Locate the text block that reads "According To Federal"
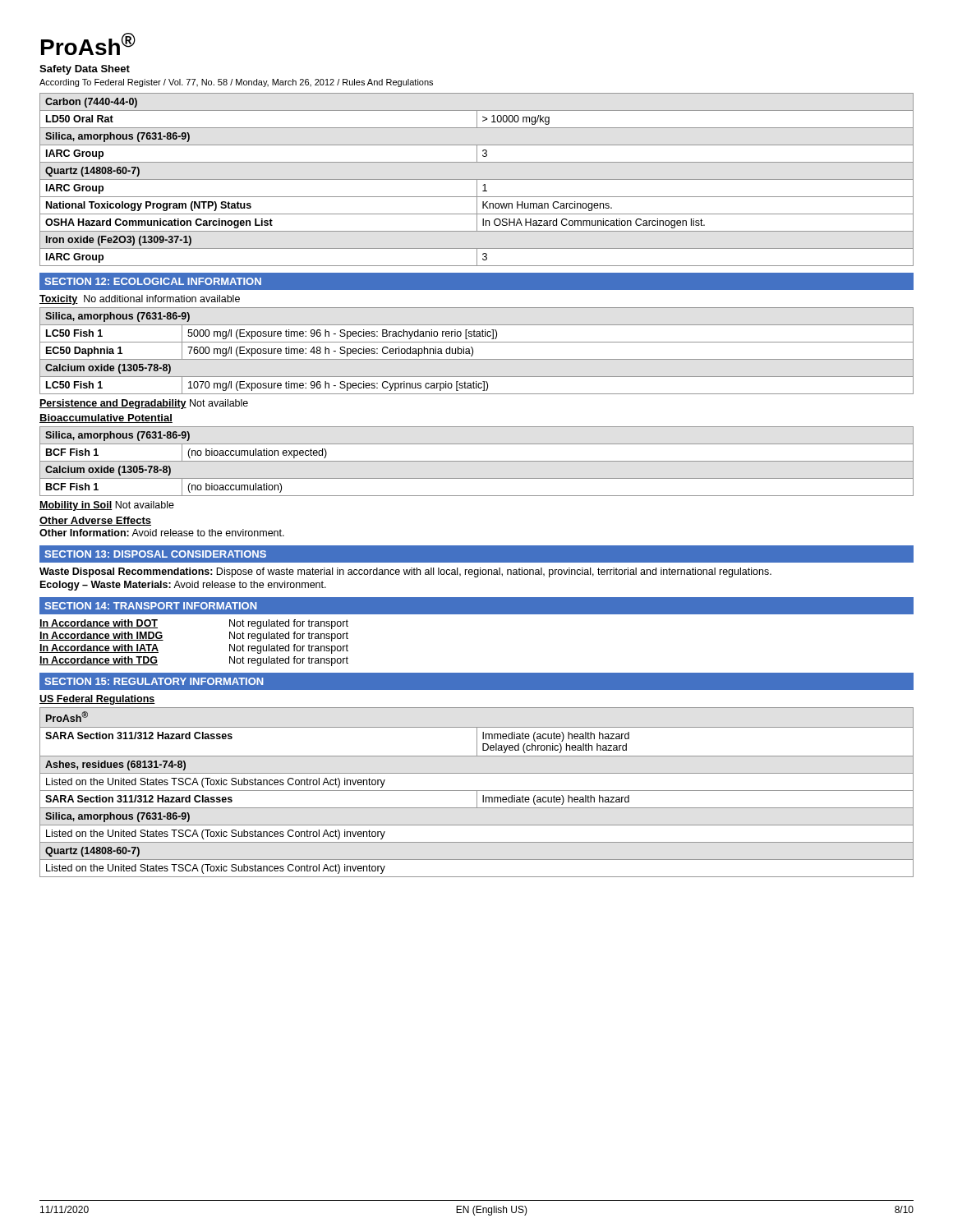The height and width of the screenshot is (1232, 953). 236,82
